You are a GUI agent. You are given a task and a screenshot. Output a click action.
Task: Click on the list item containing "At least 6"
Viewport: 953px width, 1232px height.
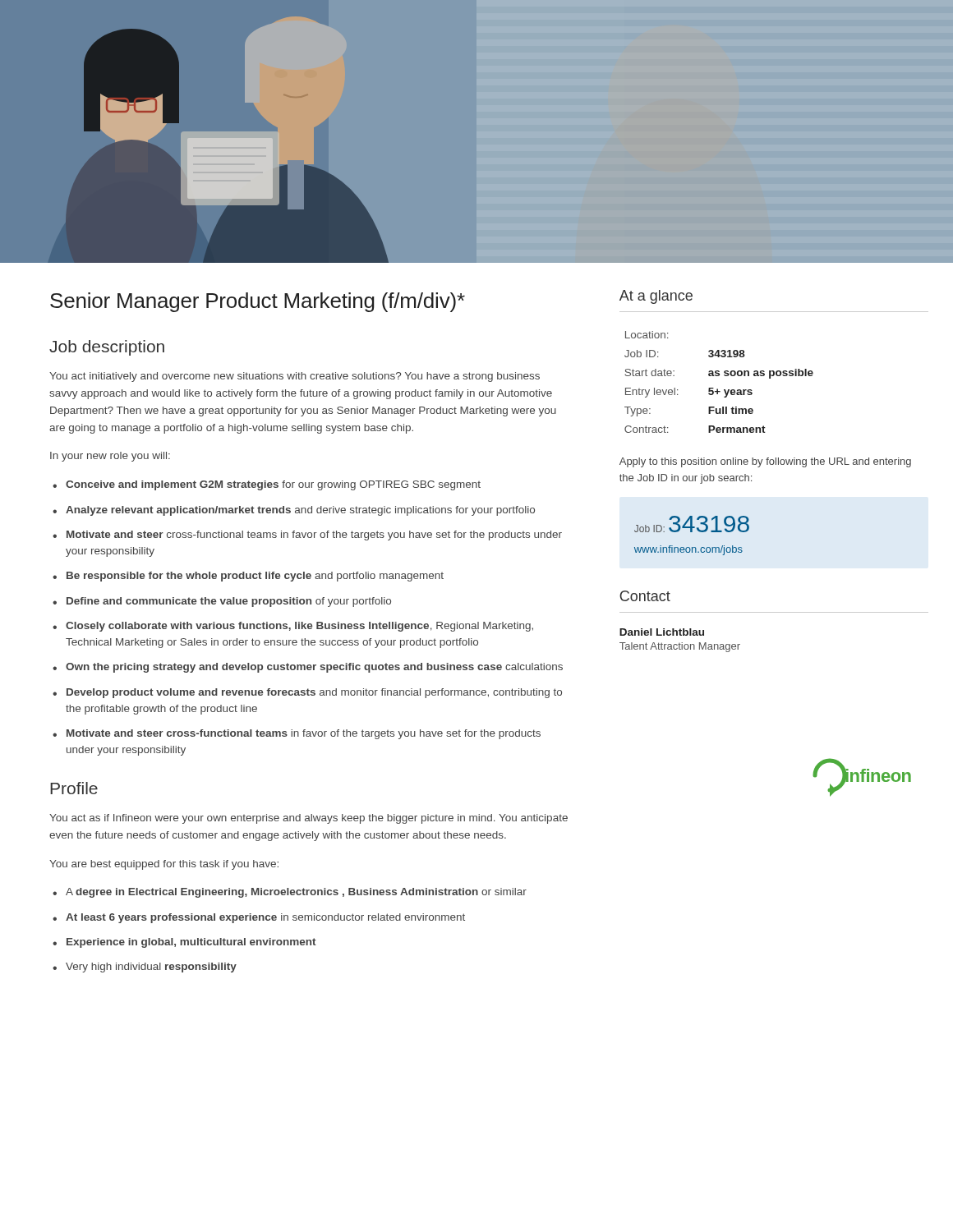266,917
